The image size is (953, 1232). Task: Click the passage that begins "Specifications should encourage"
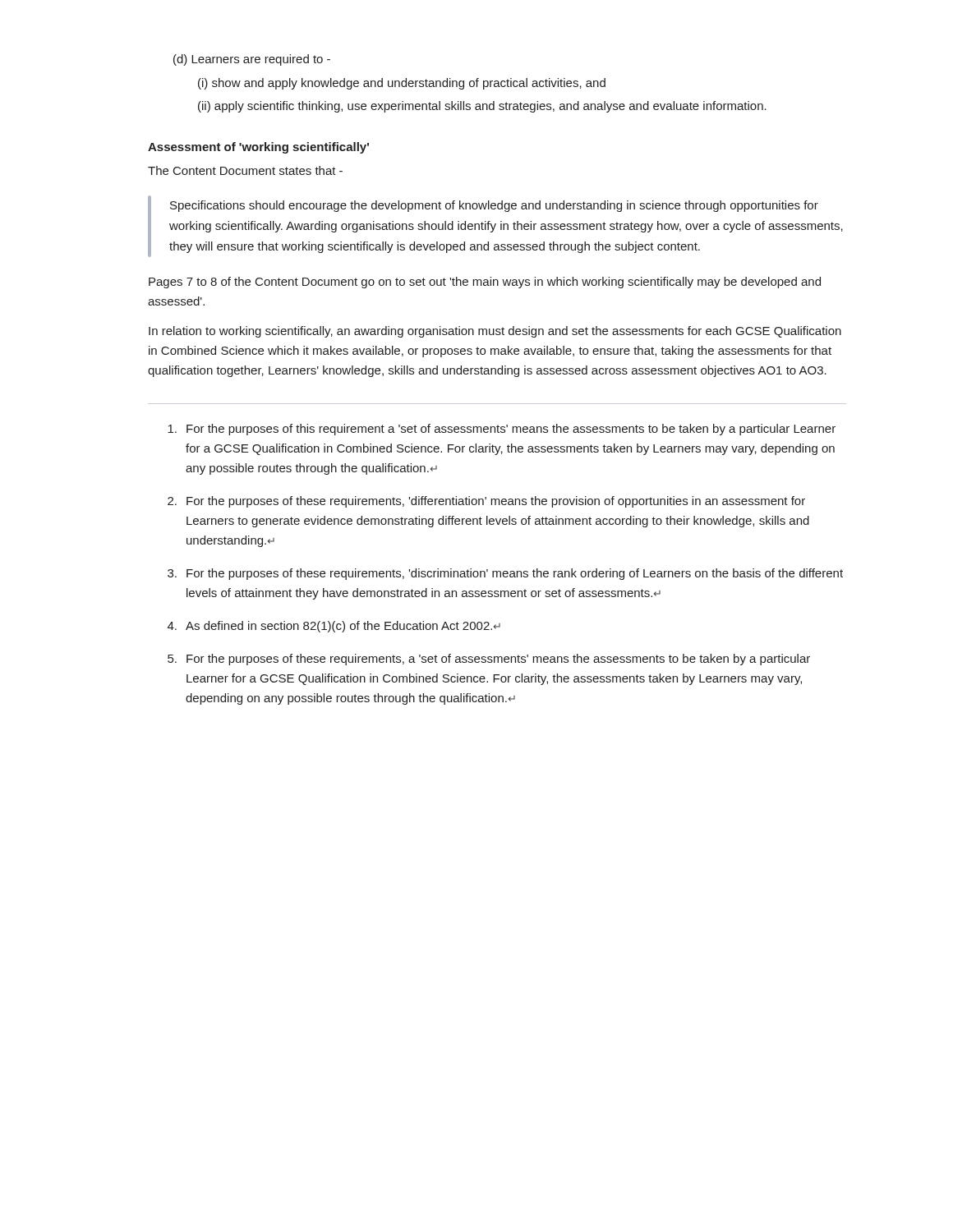[x=497, y=226]
